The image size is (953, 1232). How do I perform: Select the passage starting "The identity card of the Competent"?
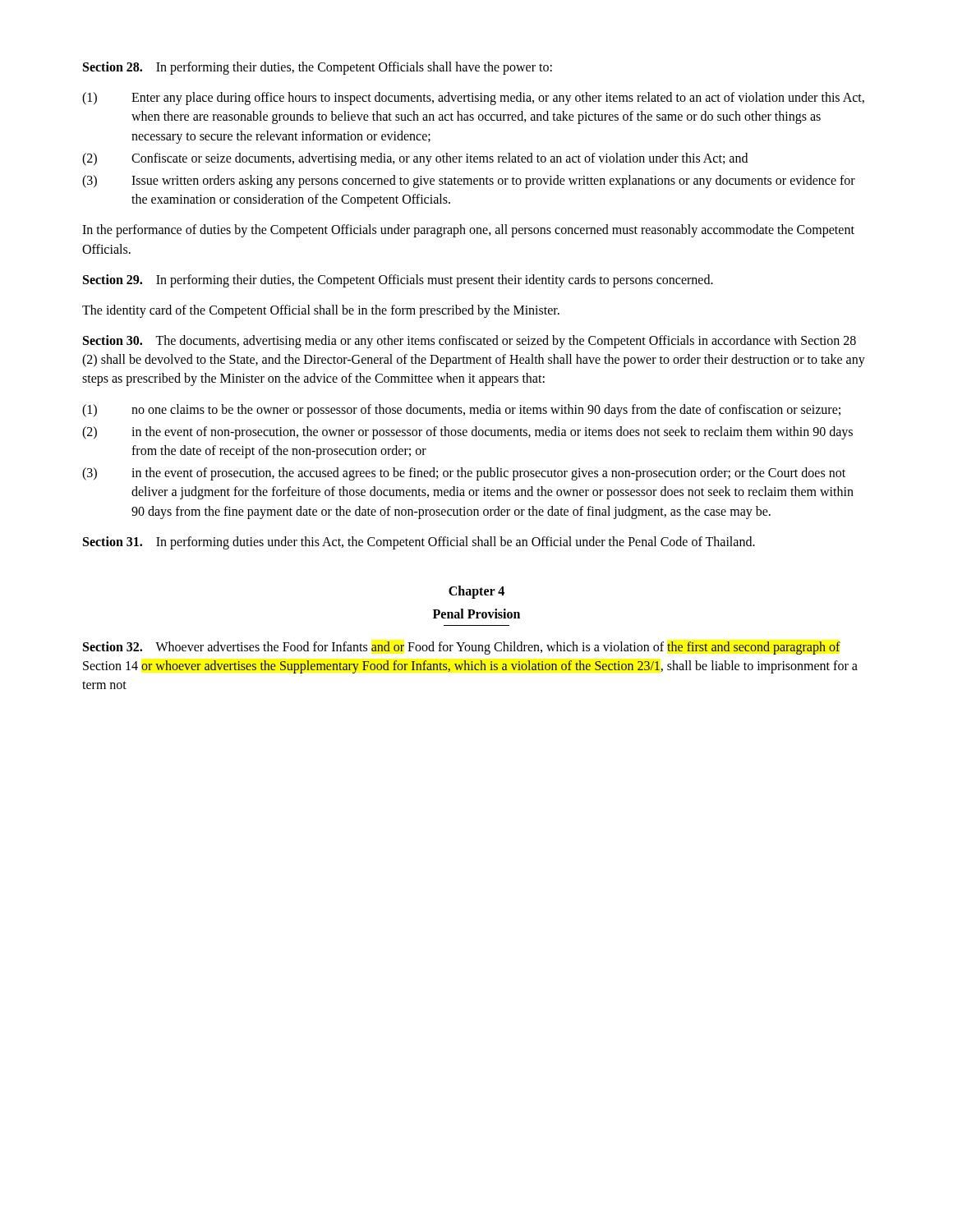click(476, 310)
